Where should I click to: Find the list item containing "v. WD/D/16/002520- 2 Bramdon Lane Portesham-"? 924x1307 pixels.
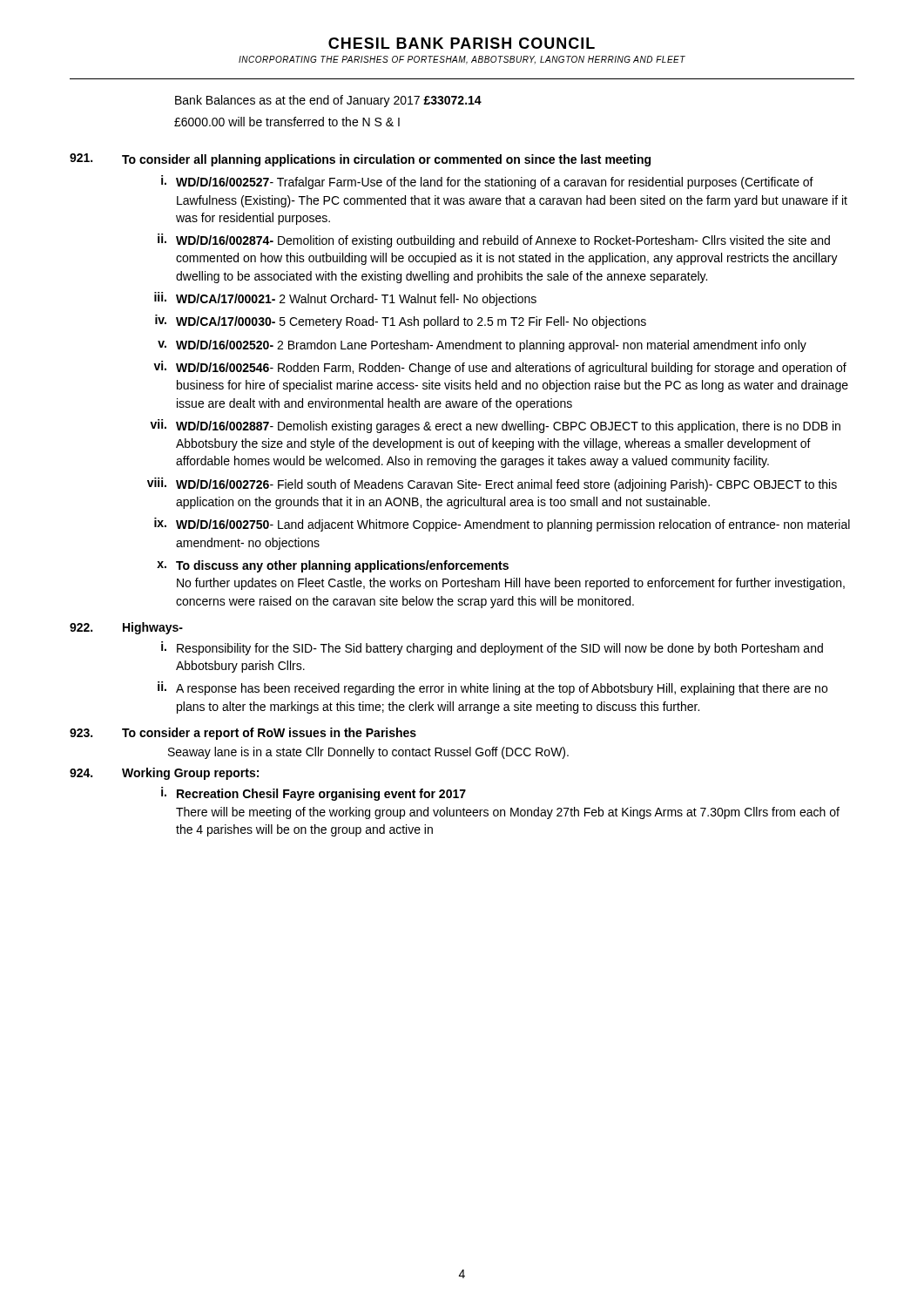click(488, 345)
